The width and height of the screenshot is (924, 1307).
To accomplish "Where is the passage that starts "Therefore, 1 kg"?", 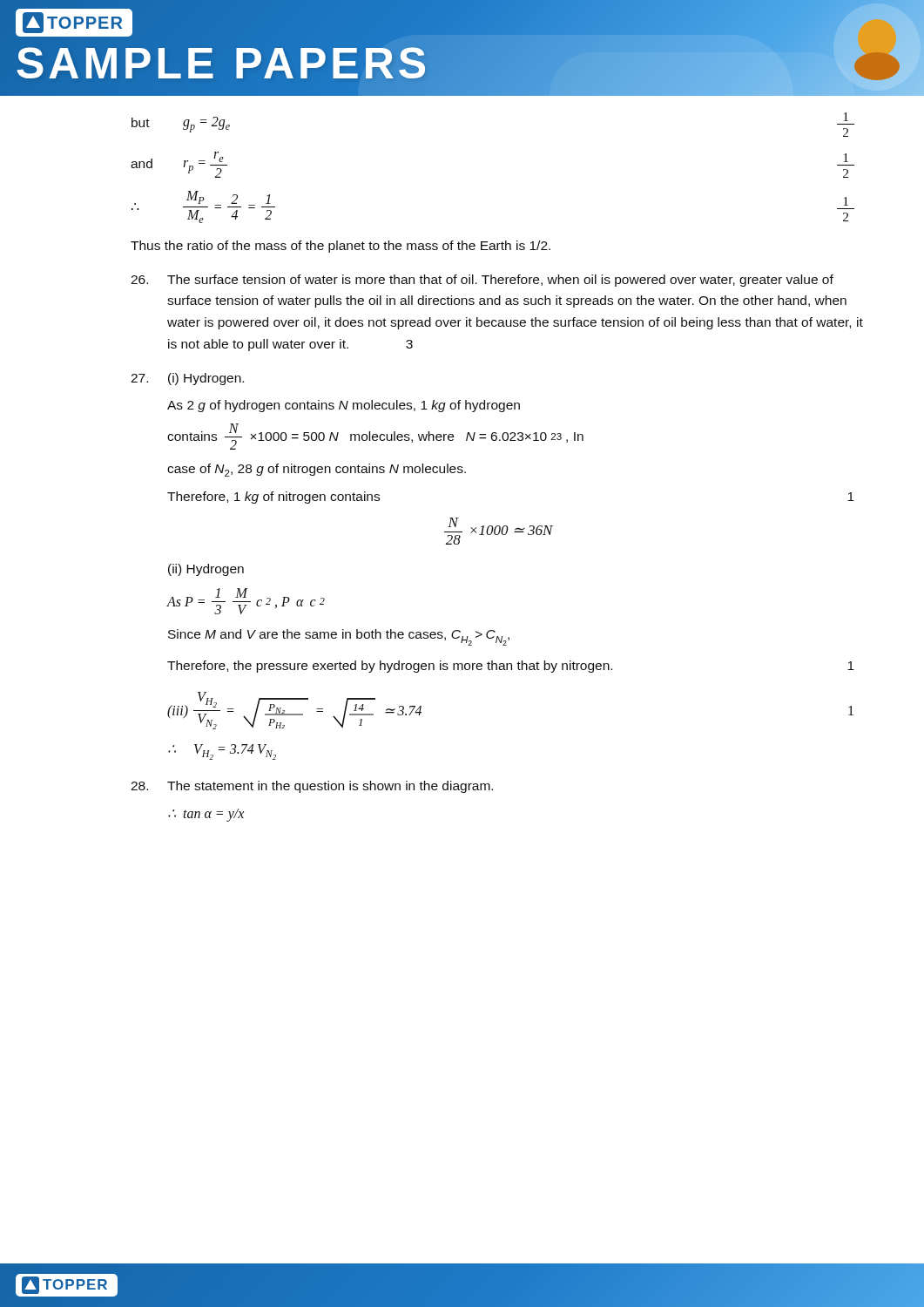I will click(269, 497).
